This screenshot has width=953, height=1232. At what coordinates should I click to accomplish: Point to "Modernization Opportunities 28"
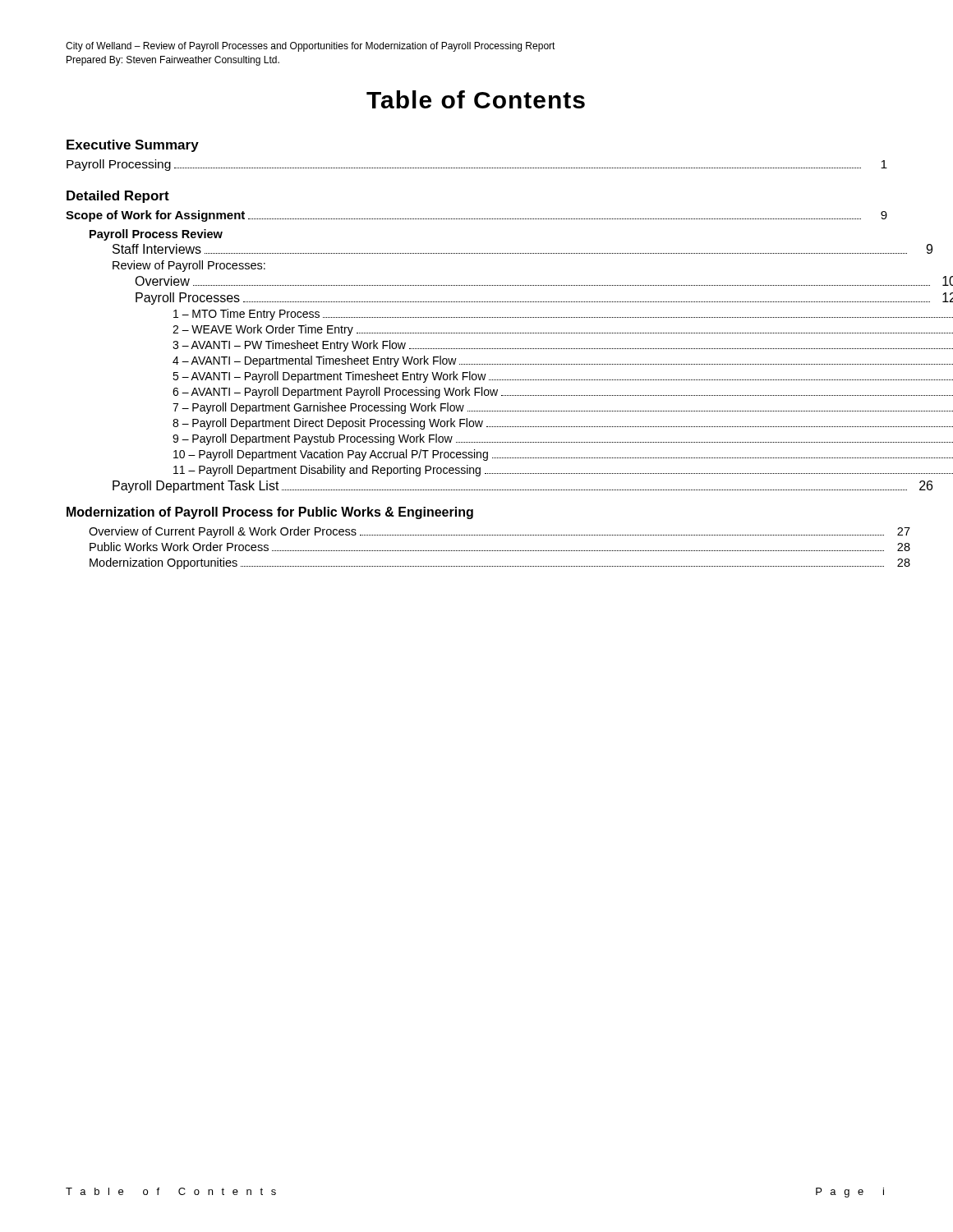click(476, 563)
